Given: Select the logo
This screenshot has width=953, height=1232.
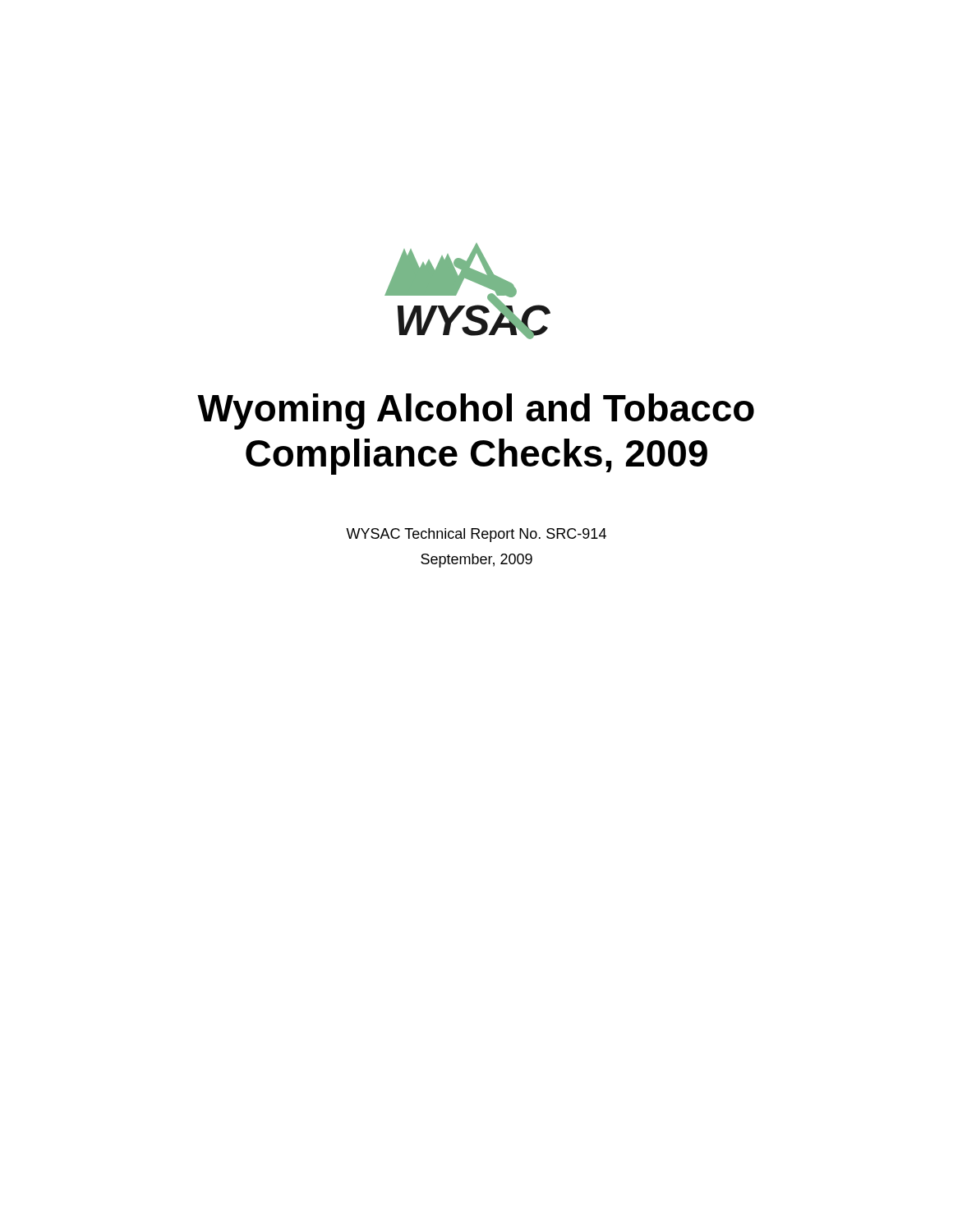Looking at the screenshot, I should (x=476, y=279).
